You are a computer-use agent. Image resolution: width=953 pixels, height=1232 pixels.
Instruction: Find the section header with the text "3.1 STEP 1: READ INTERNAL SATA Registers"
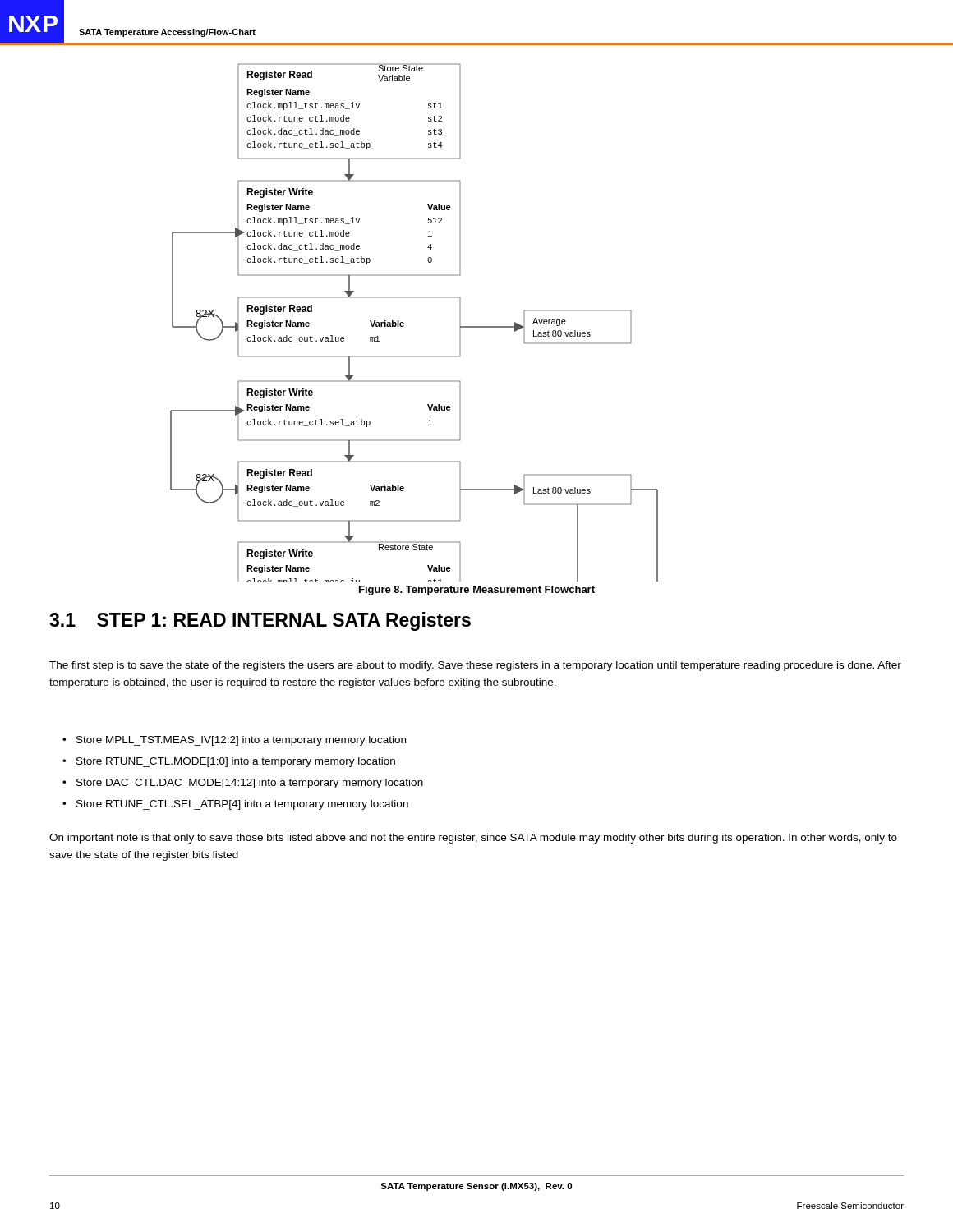click(260, 620)
